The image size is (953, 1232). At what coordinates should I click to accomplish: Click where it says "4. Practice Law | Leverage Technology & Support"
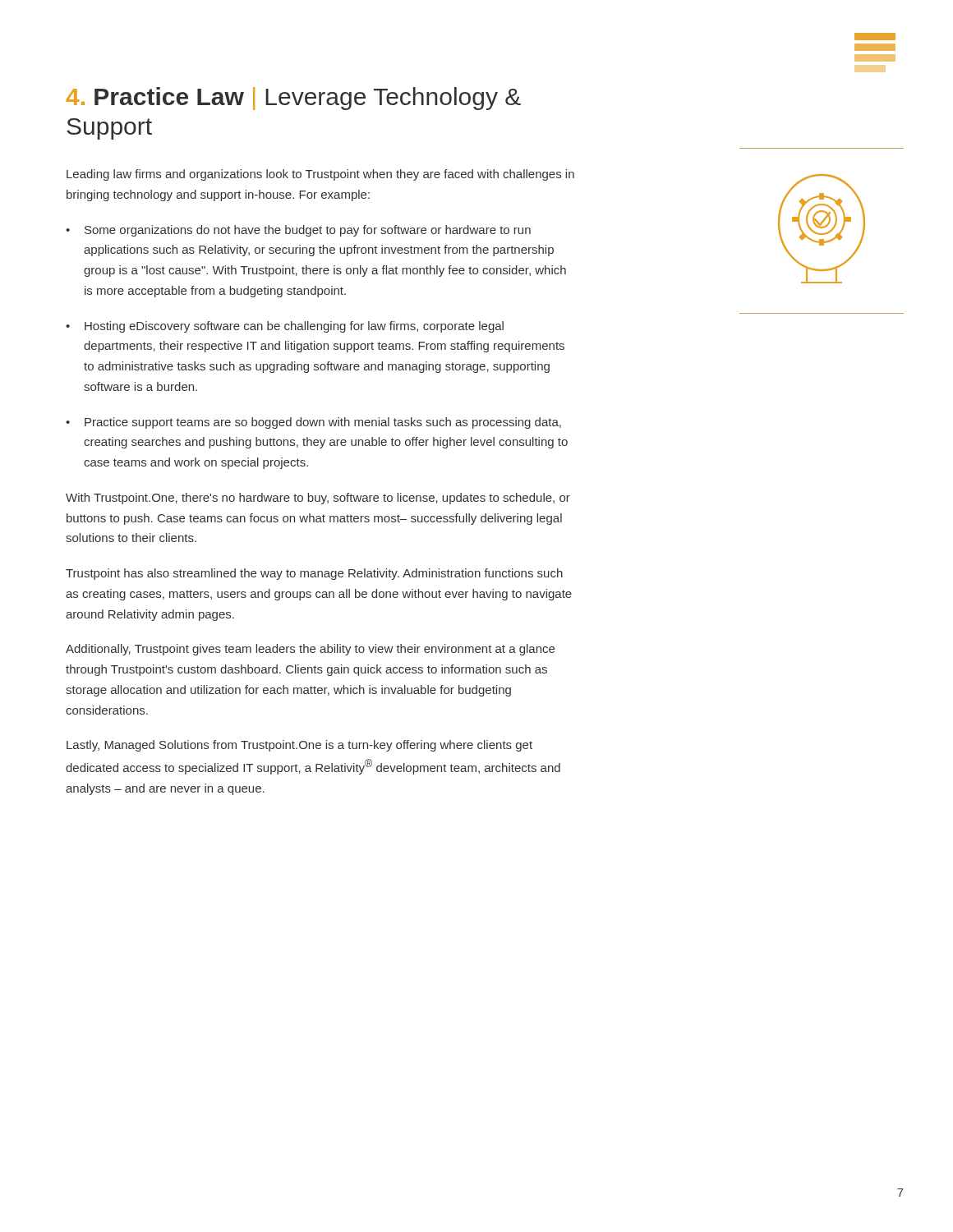tap(293, 111)
